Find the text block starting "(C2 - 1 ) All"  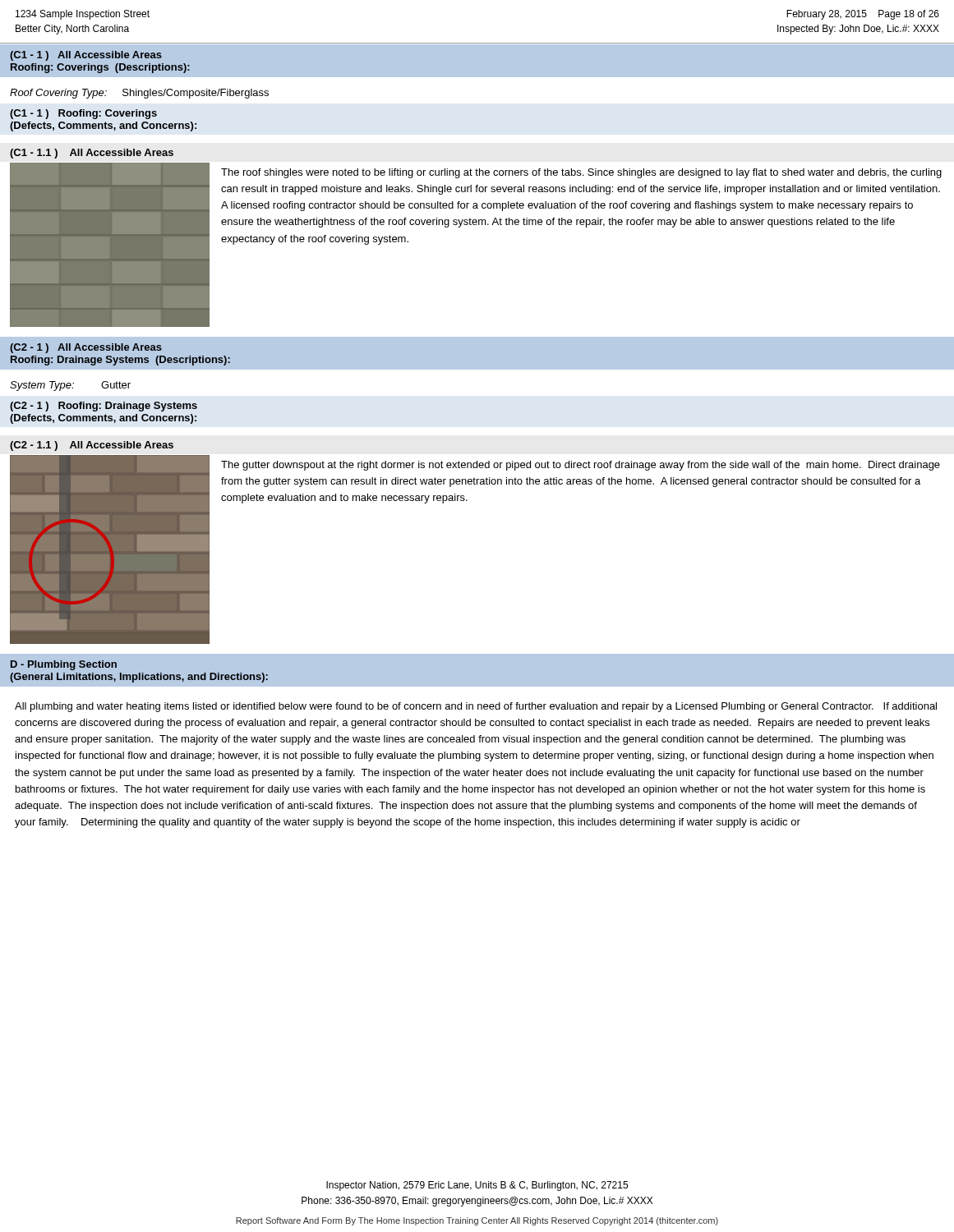tap(120, 353)
